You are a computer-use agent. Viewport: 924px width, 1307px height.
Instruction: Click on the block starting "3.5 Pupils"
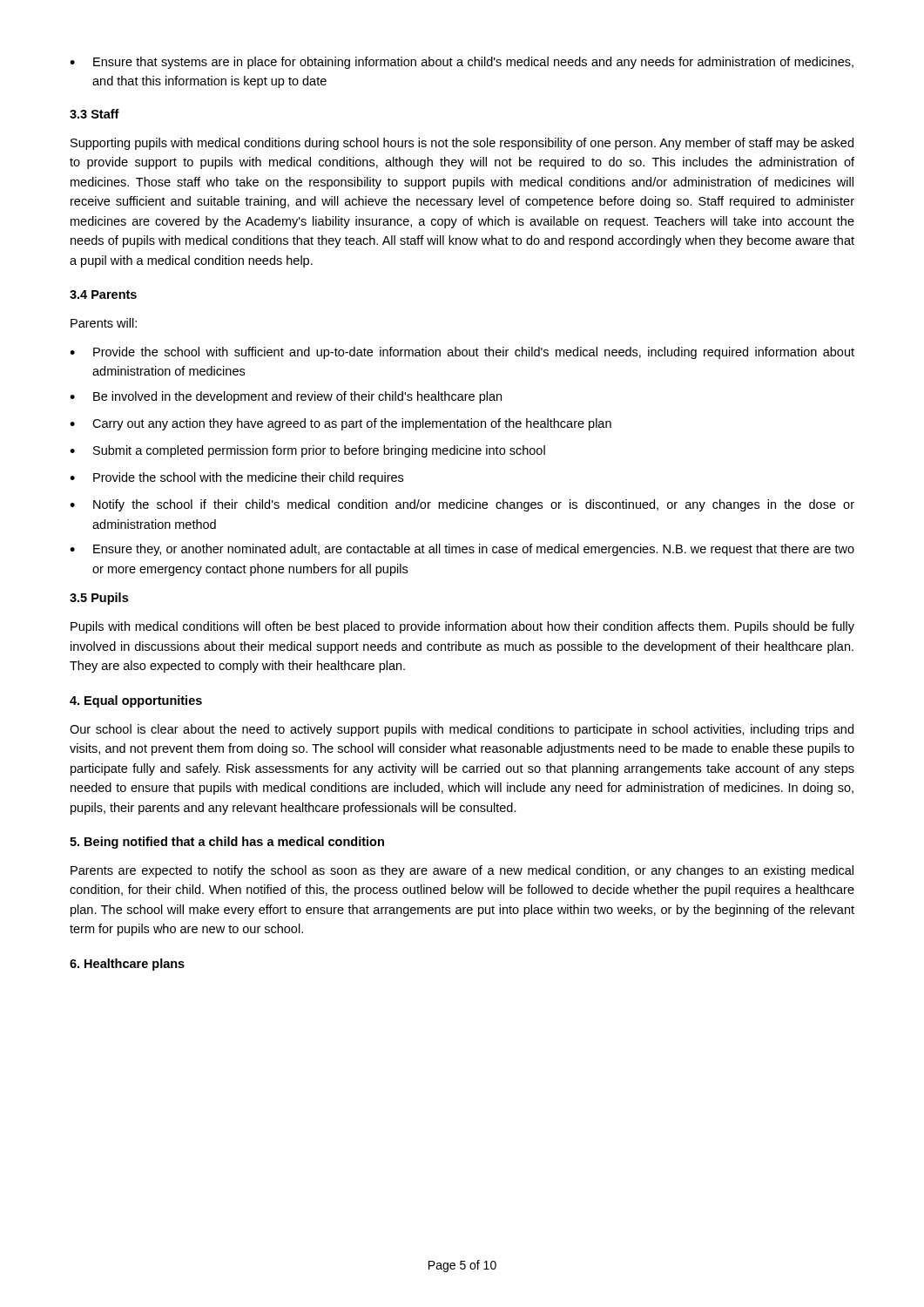click(x=99, y=598)
